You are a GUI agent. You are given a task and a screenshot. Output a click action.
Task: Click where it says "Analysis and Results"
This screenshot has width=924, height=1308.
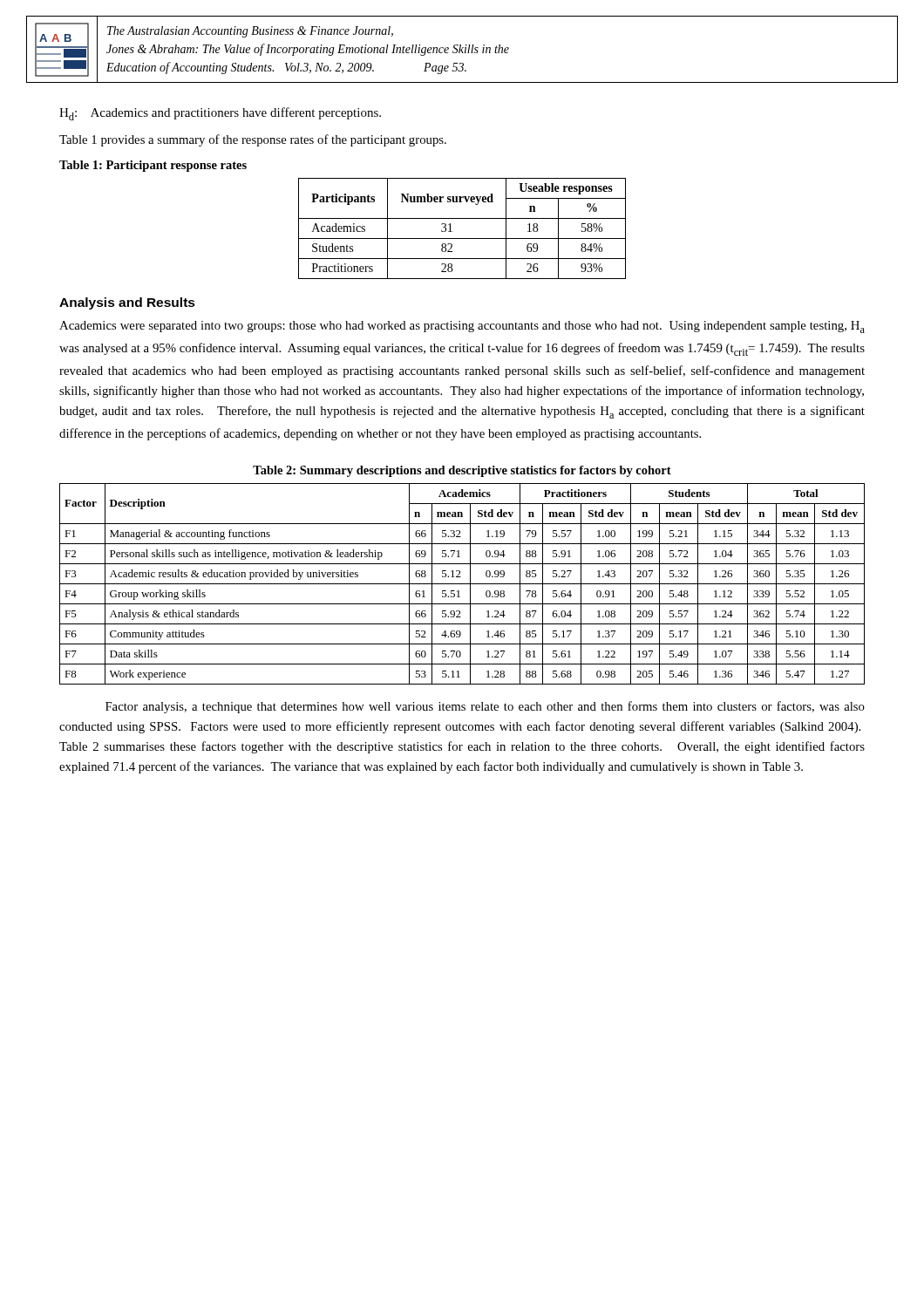click(x=127, y=302)
